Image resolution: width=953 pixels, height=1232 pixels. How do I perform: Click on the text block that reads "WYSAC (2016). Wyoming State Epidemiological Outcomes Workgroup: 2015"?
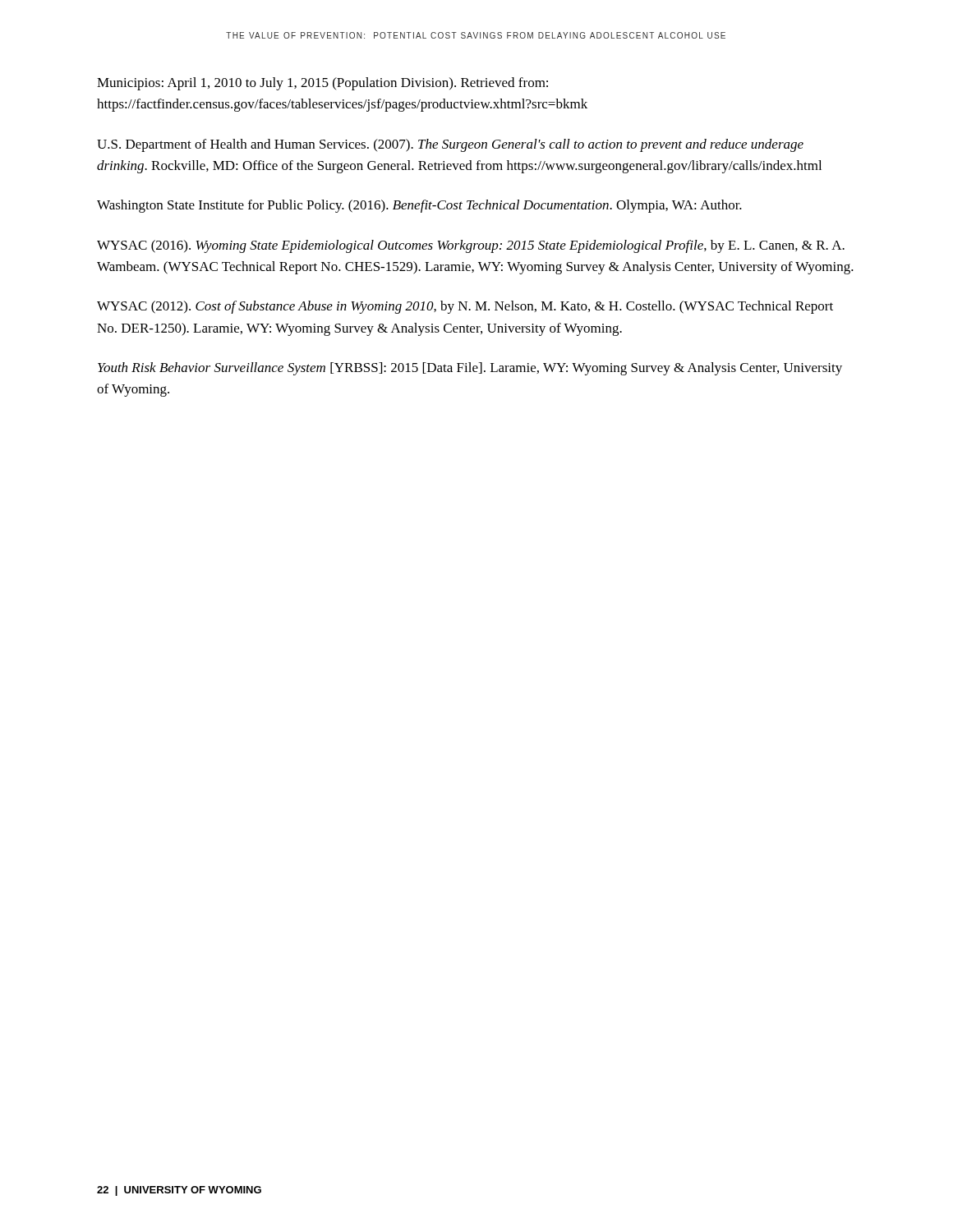(x=475, y=256)
